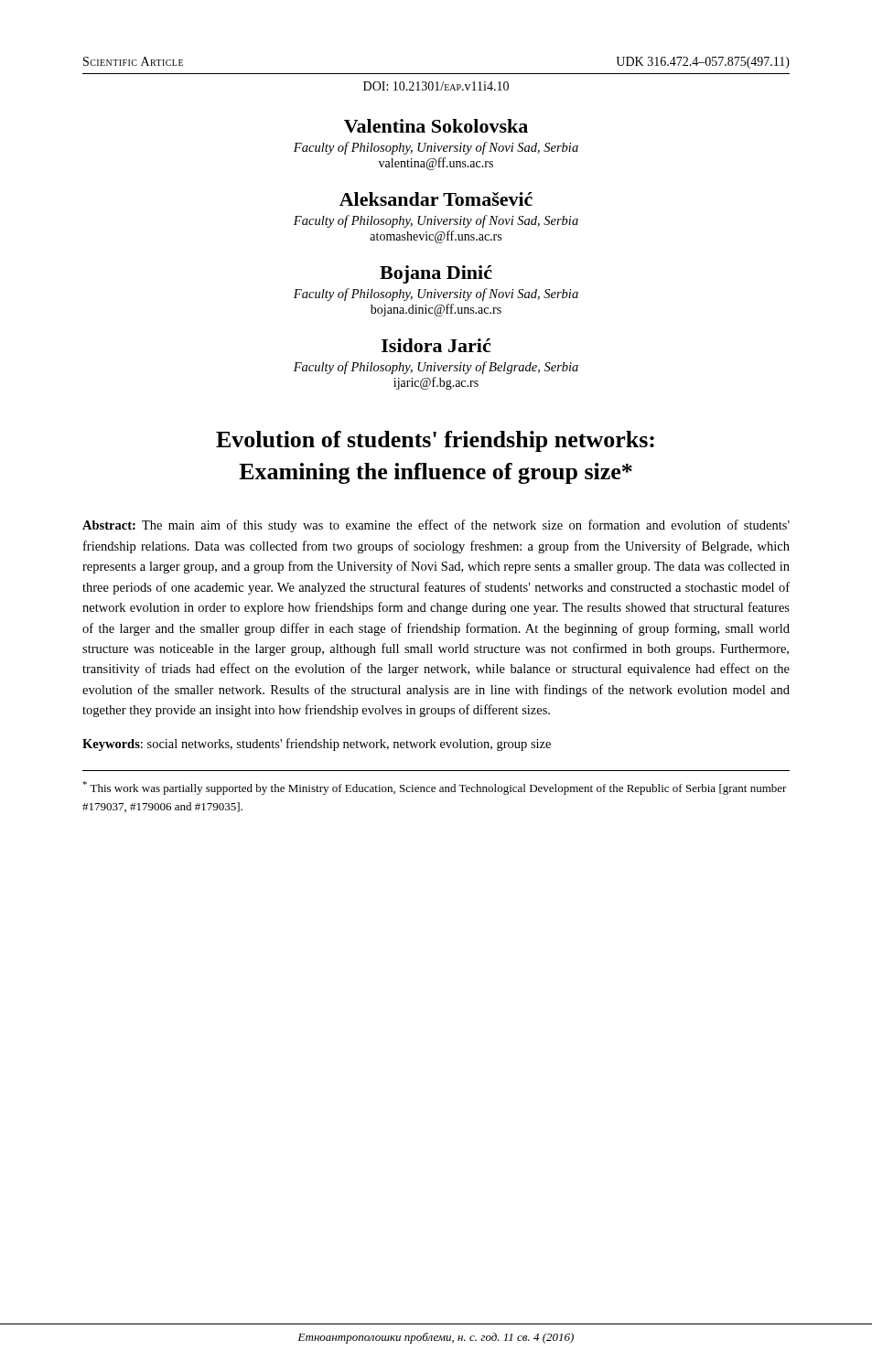Select the title that says "Aleksandar Tomašević Faculty of Philosophy, University of"
872x1372 pixels.
pyautogui.click(x=436, y=216)
